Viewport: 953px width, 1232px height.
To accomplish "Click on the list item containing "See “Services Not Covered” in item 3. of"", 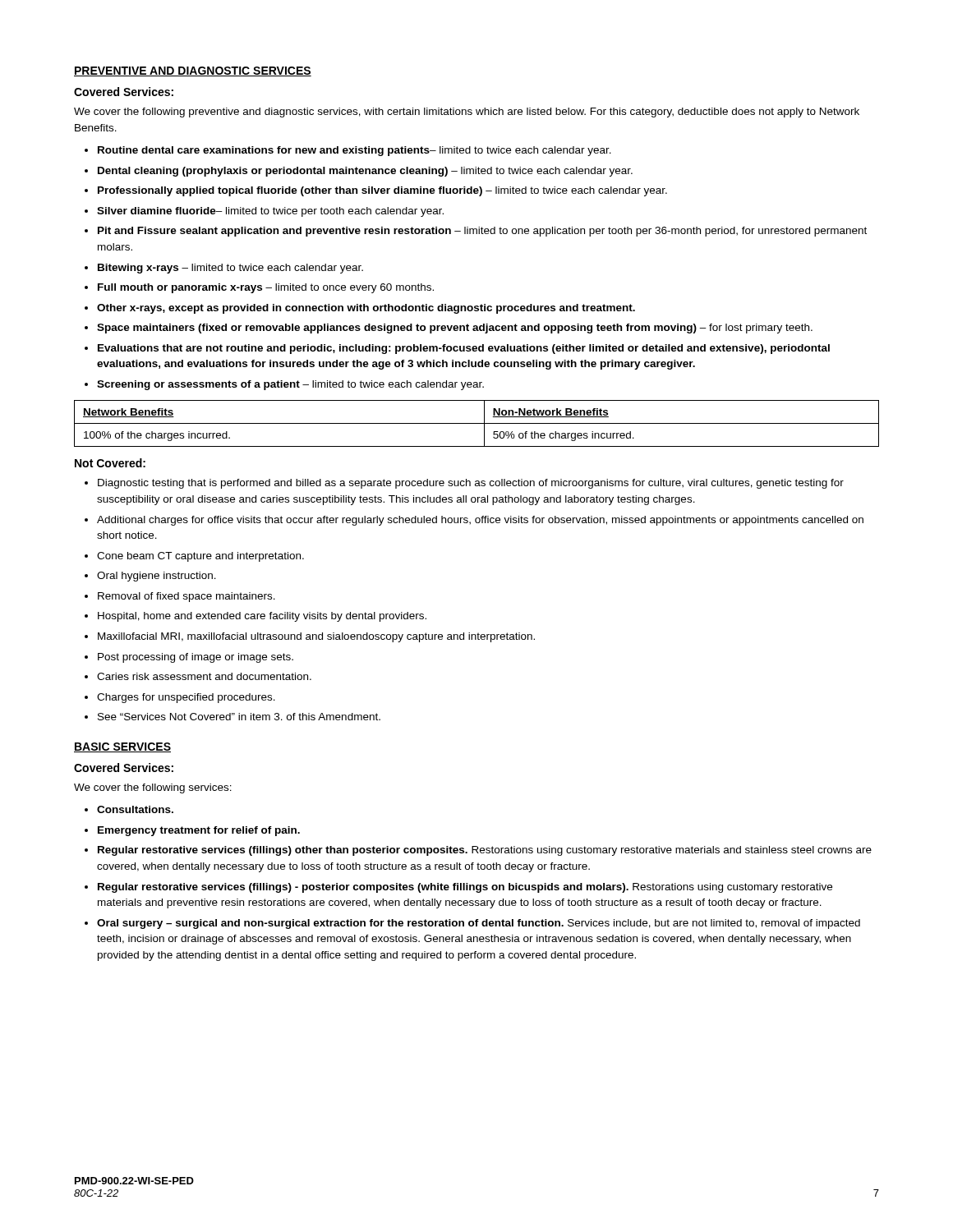I will pos(239,717).
